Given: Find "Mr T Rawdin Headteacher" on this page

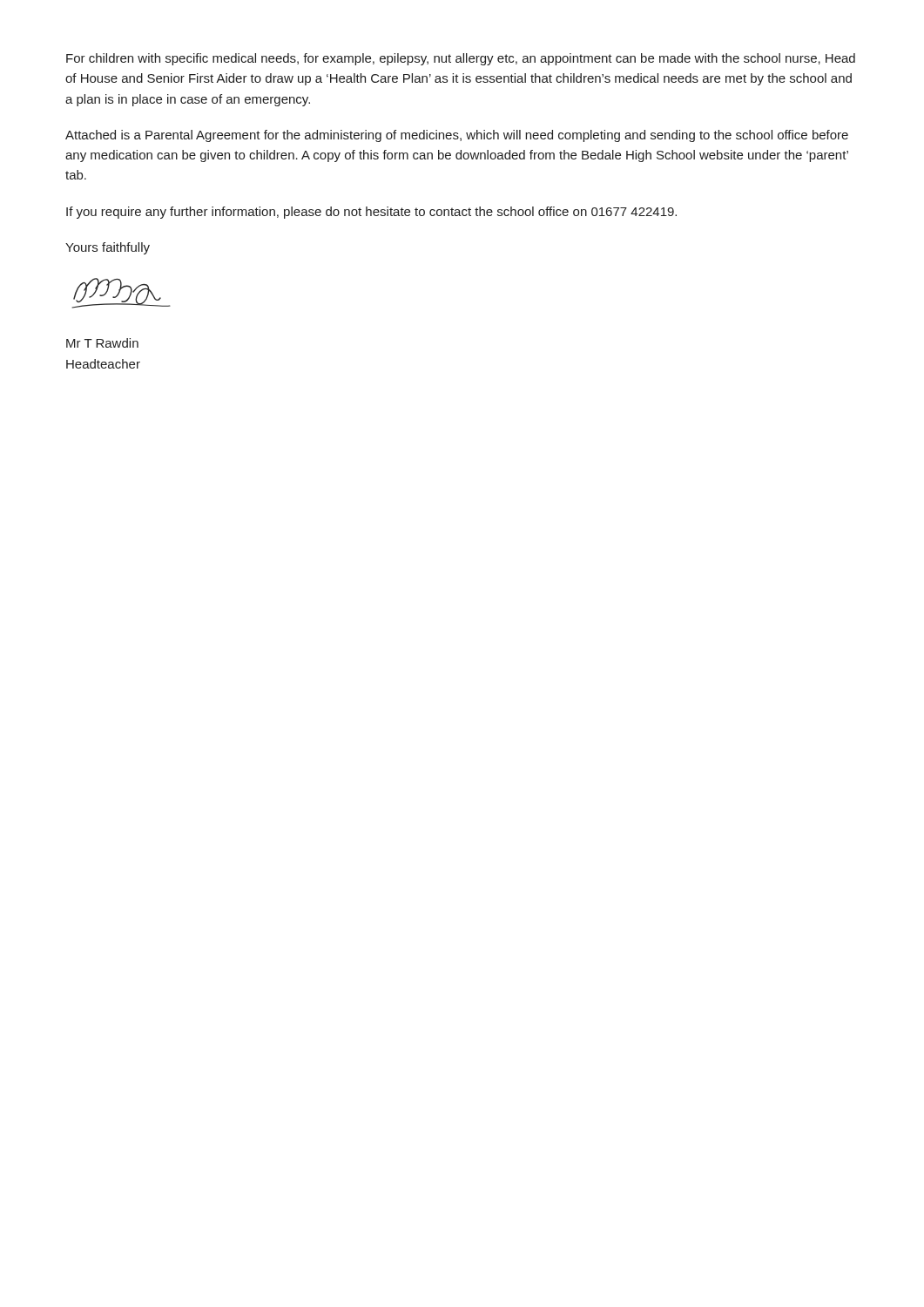Looking at the screenshot, I should (103, 353).
